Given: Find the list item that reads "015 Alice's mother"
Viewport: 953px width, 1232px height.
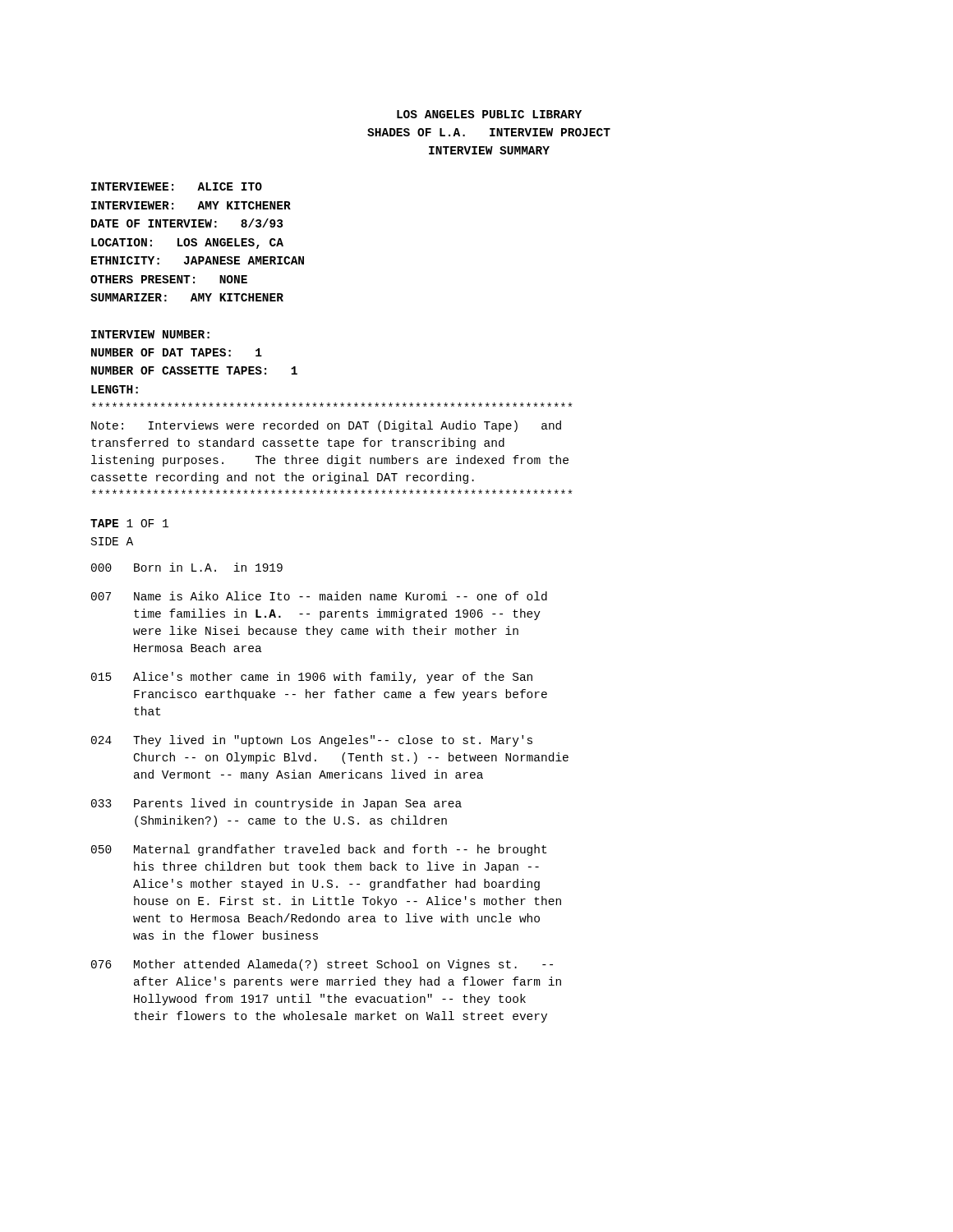Looking at the screenshot, I should 489,695.
